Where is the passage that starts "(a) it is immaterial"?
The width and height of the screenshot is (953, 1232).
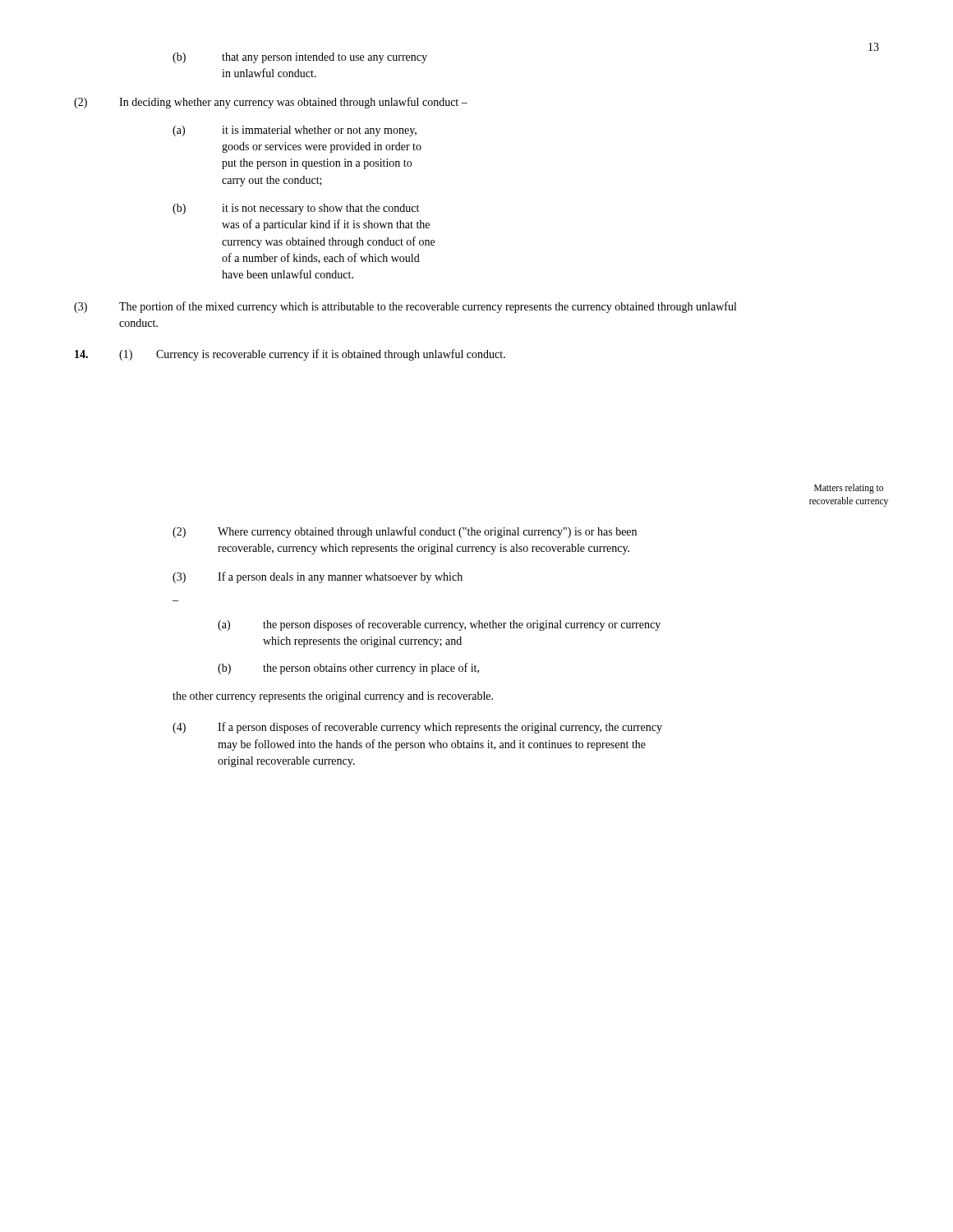(x=295, y=131)
